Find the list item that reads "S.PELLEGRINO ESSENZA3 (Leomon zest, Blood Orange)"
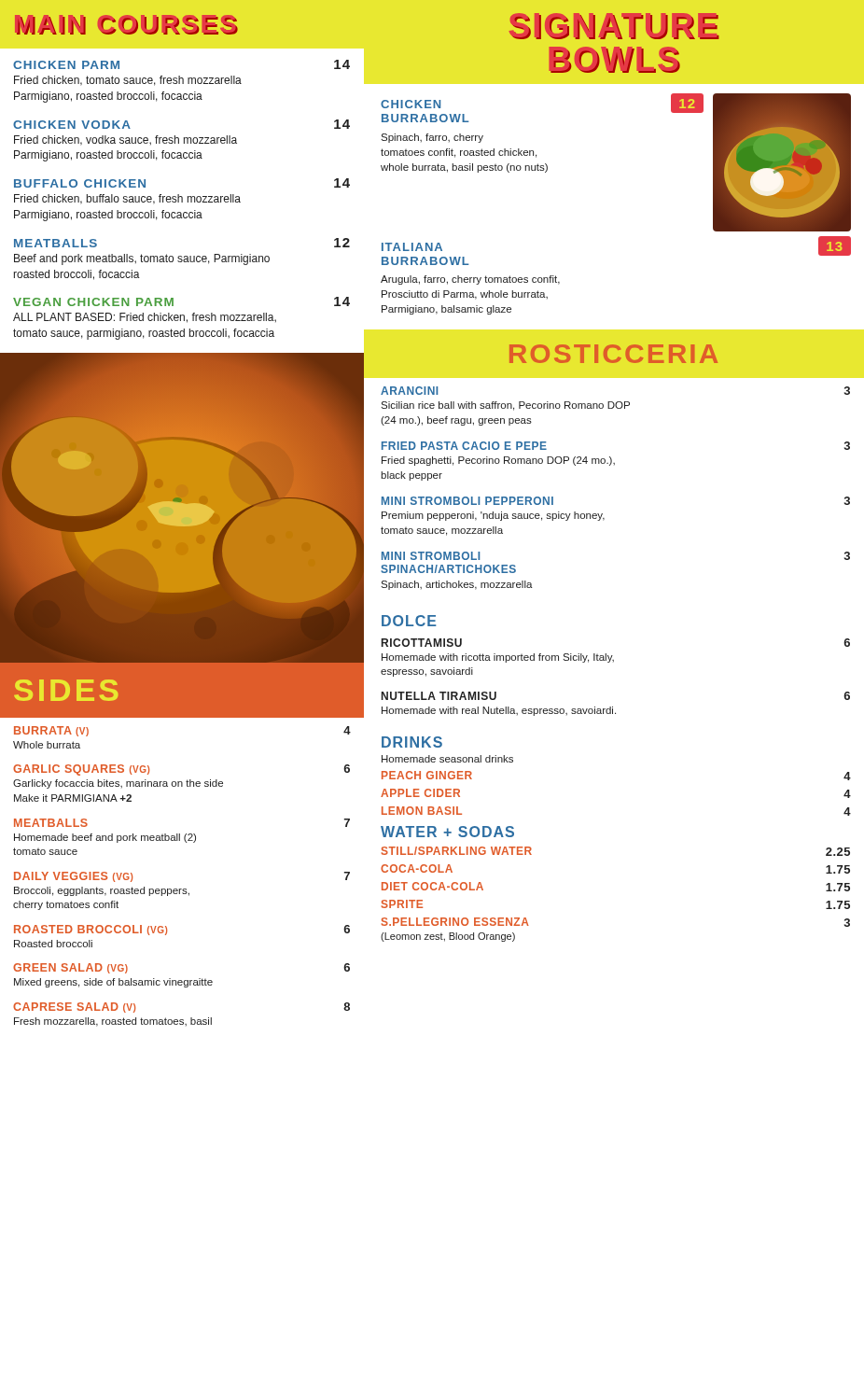This screenshot has width=864, height=1400. 456,922
